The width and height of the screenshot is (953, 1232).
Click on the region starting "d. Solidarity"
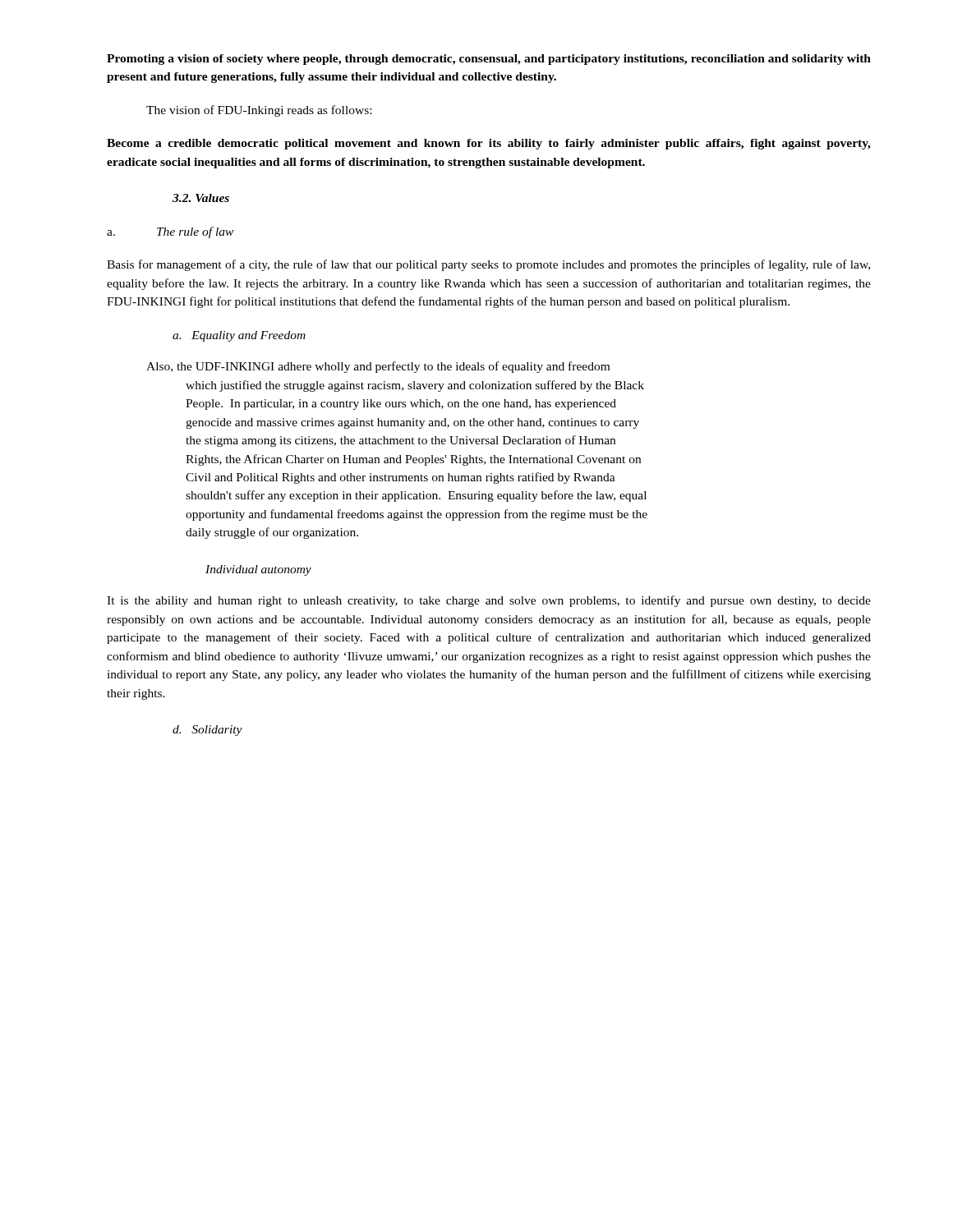coord(207,729)
